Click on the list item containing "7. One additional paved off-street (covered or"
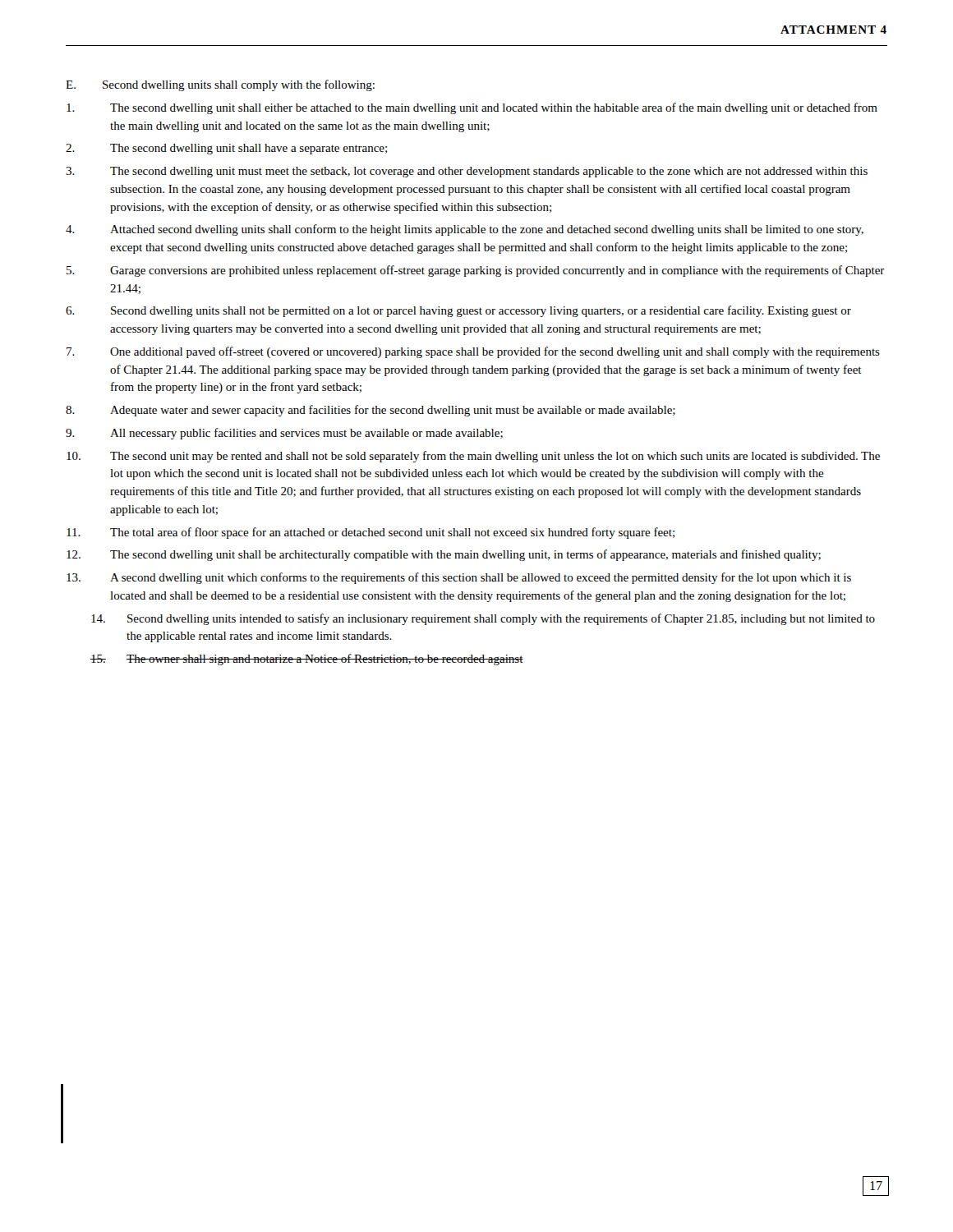This screenshot has height=1232, width=953. [476, 370]
